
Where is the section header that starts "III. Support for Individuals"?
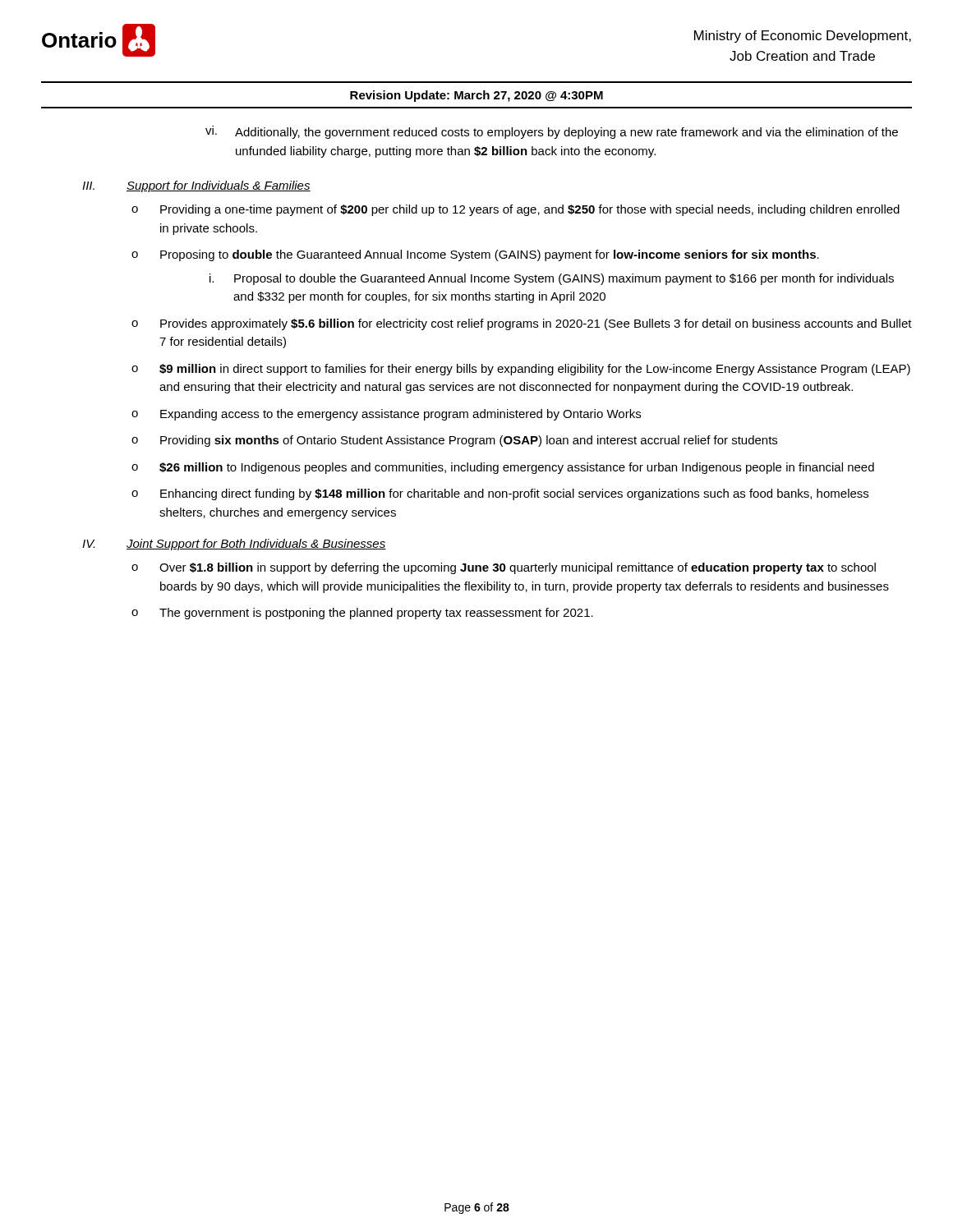click(196, 185)
